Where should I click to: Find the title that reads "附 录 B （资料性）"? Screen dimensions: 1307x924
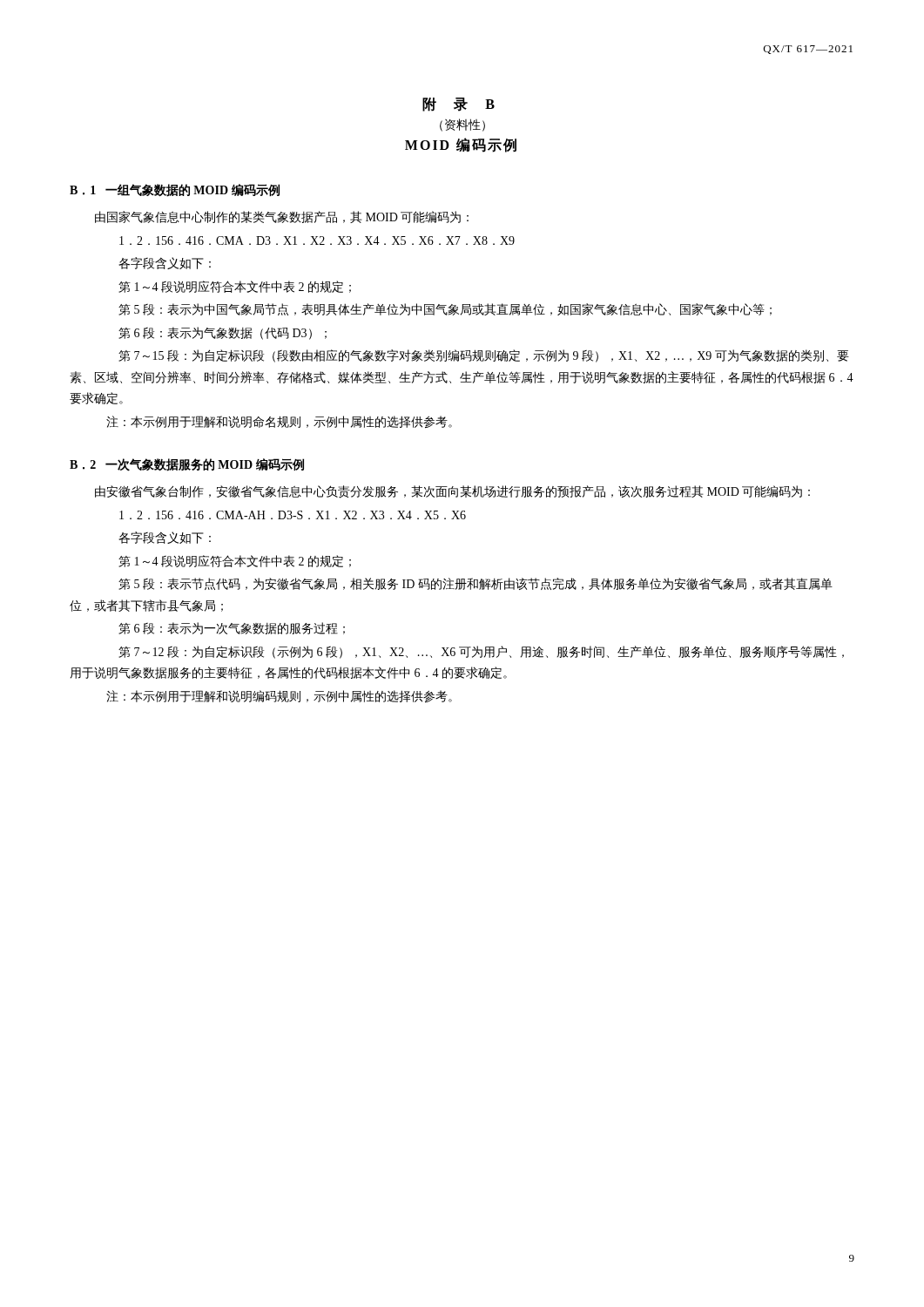point(462,125)
